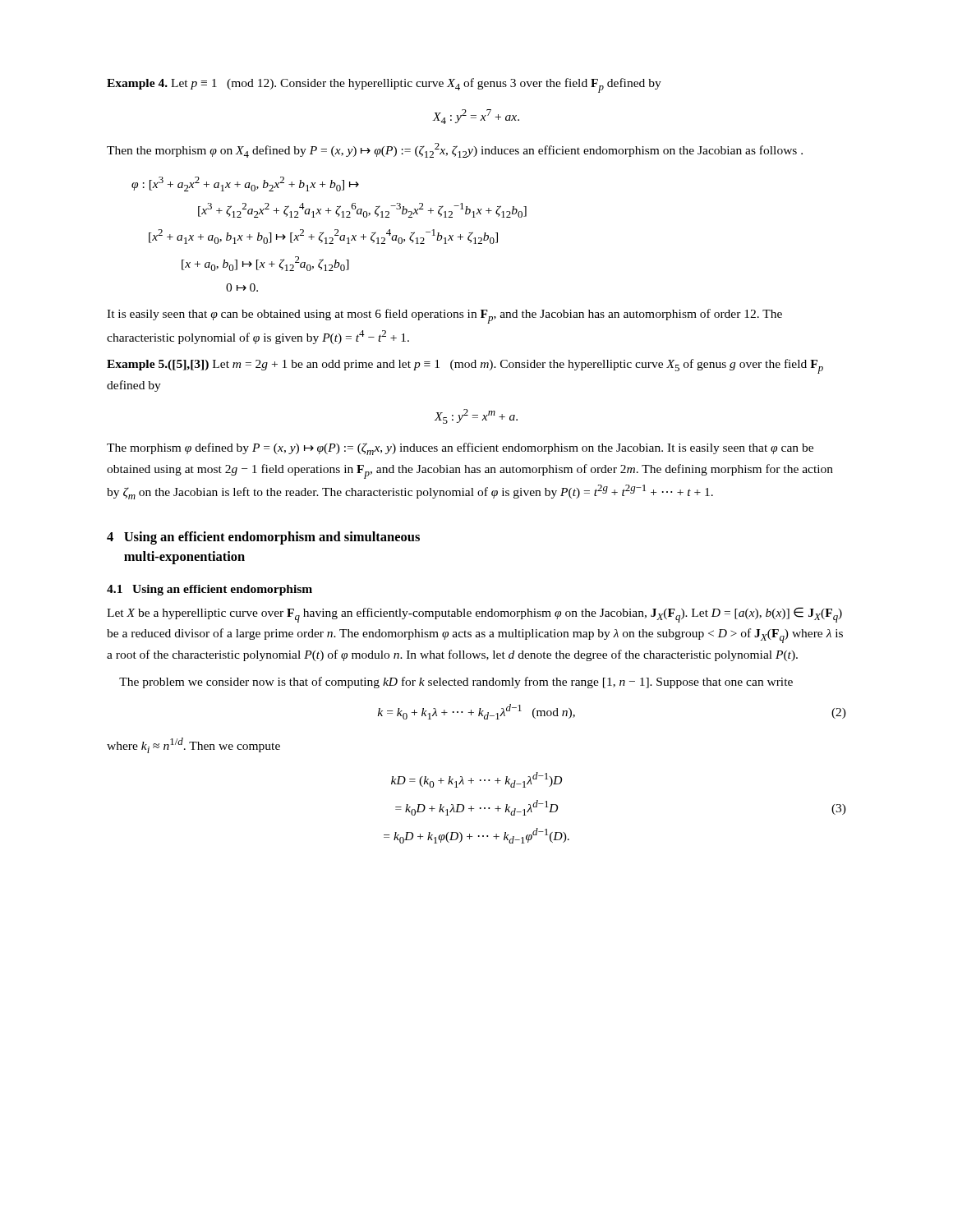Navigate to the element starting "kD = (k0 + k1λ"

tap(476, 808)
